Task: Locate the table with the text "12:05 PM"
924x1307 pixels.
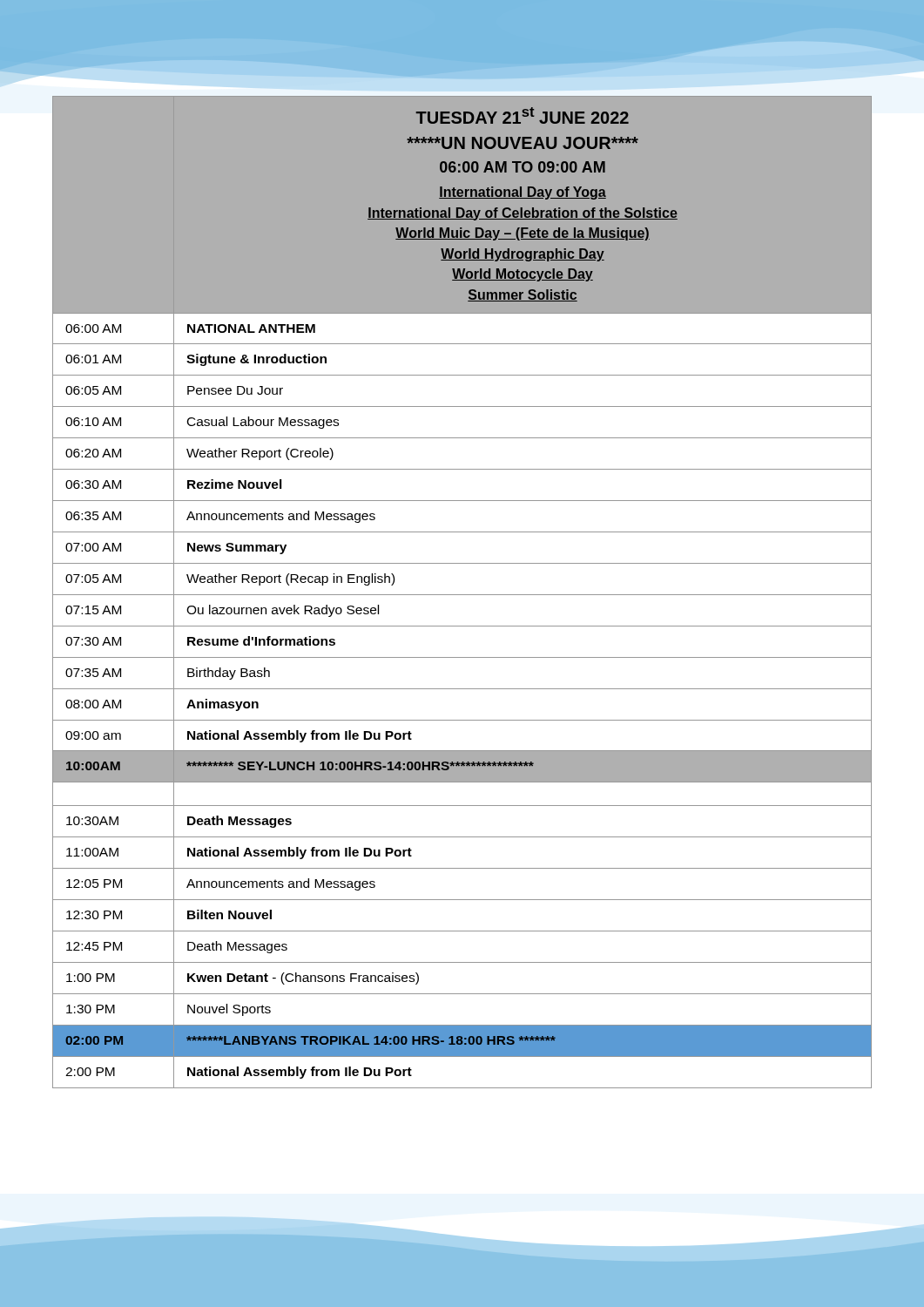Action: point(462,592)
